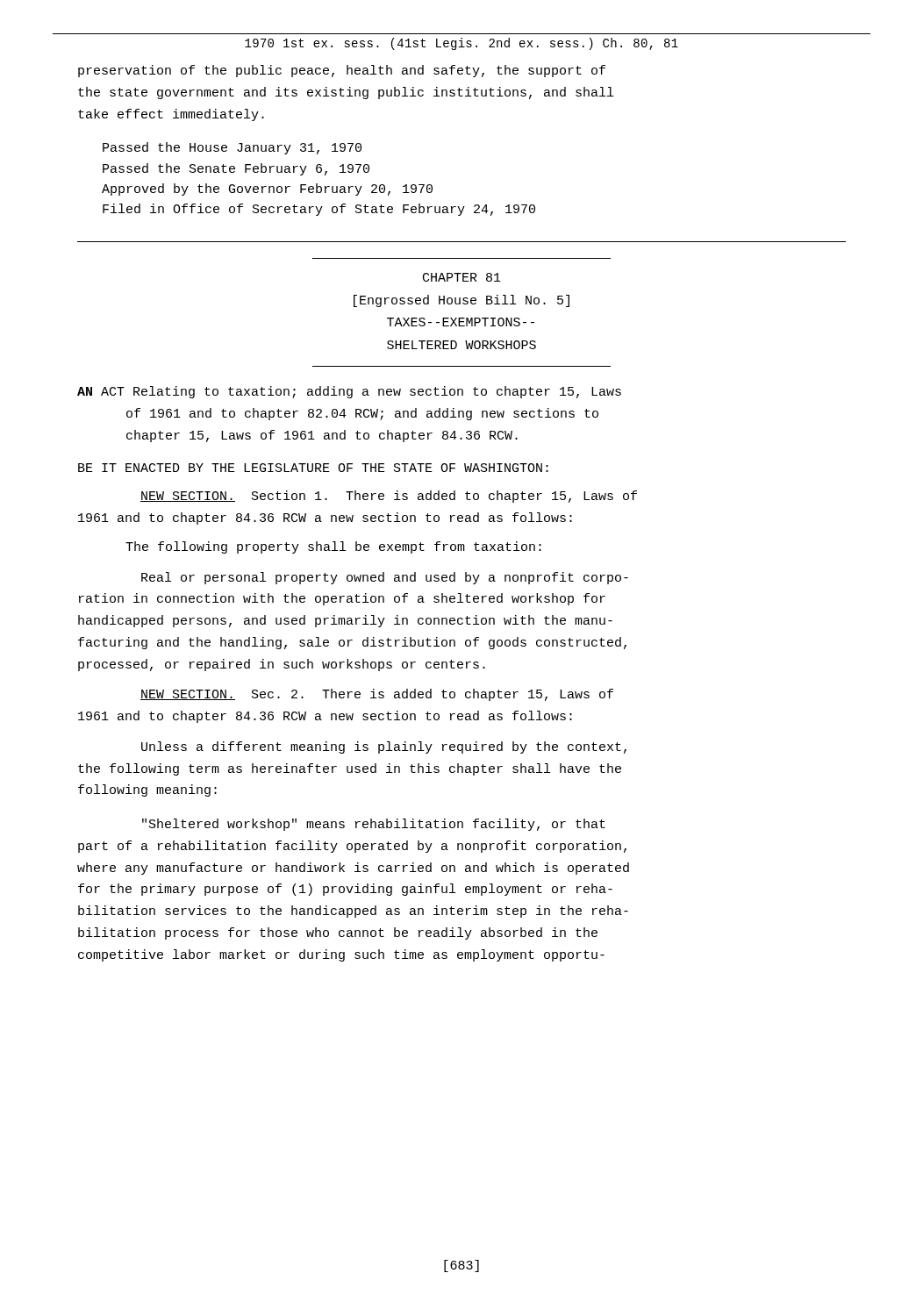Locate the section header with the text "CHAPTER 81 [Engrossed House Bill"
Image resolution: width=923 pixels, height=1316 pixels.
tap(462, 313)
